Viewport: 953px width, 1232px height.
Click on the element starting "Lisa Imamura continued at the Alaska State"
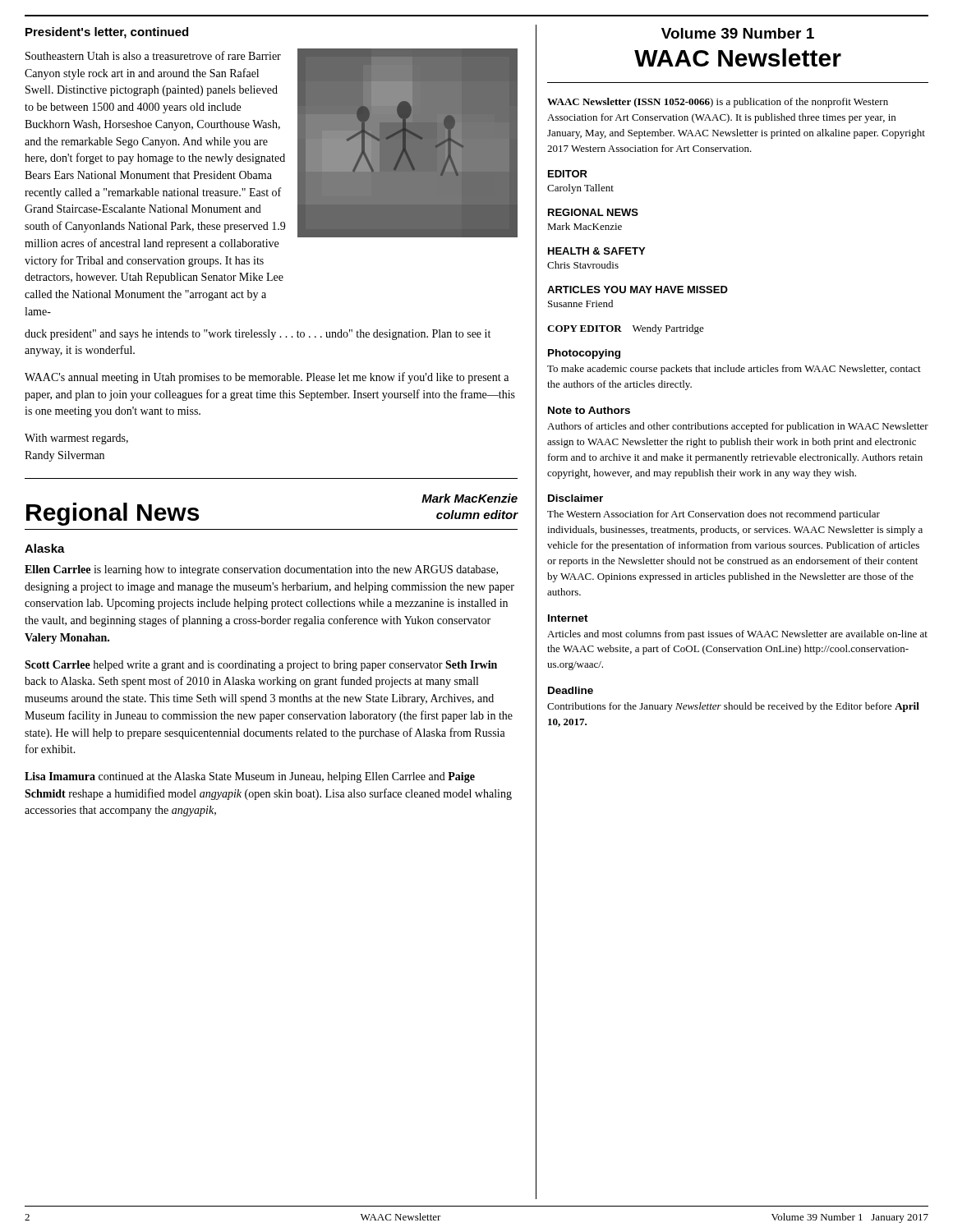[x=268, y=794]
